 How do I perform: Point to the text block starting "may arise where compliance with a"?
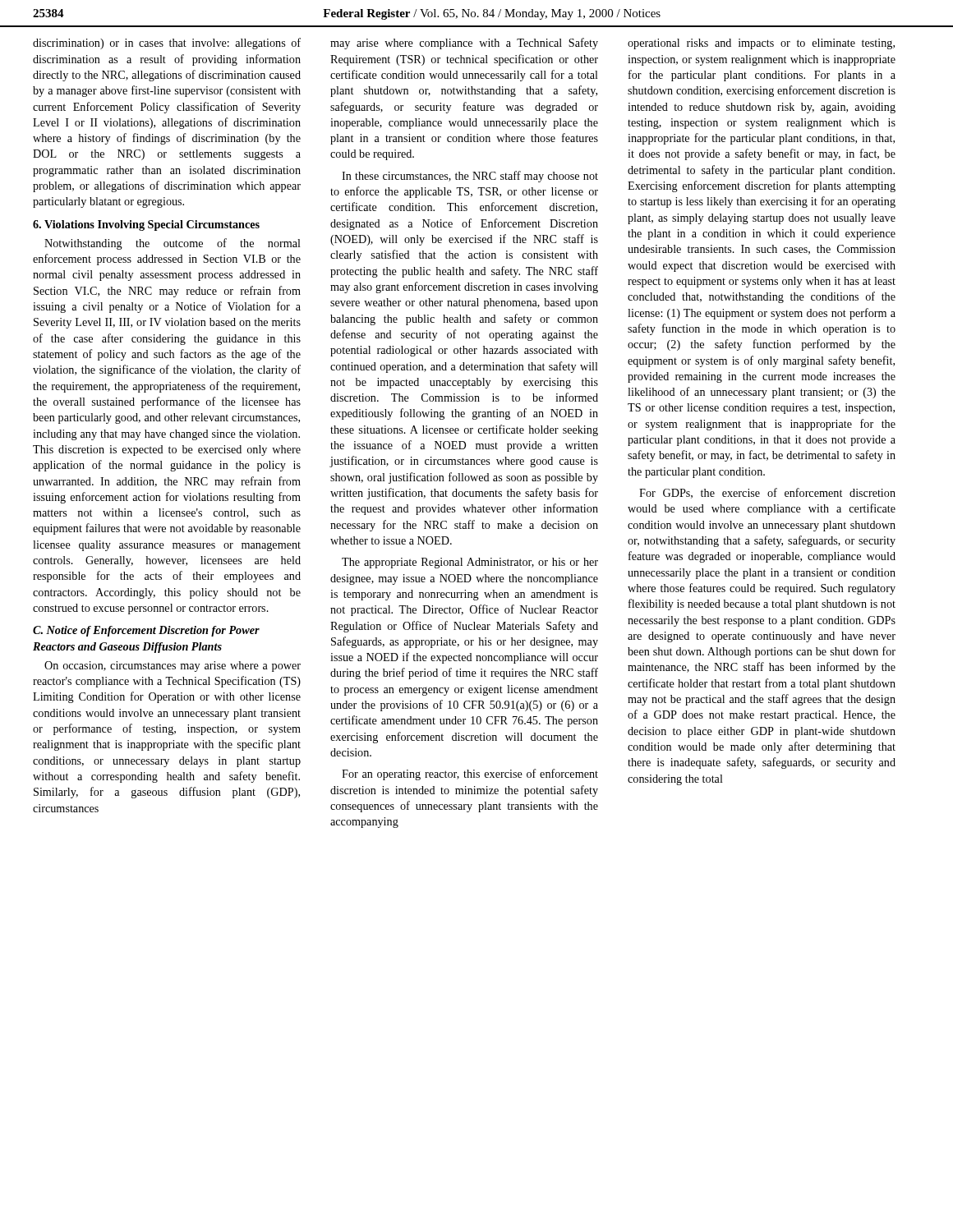point(464,433)
